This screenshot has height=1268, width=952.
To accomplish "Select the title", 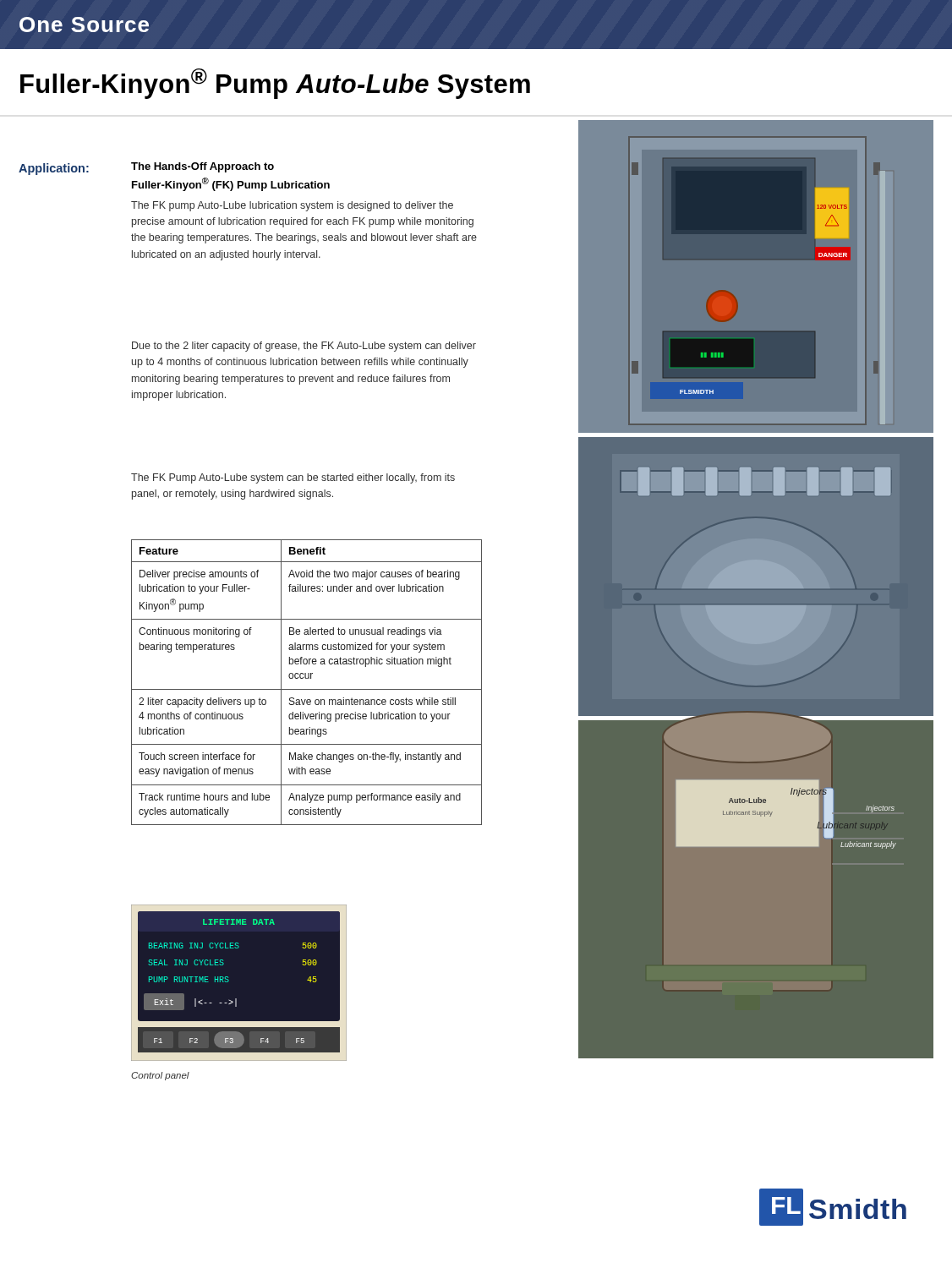I will coord(275,82).
